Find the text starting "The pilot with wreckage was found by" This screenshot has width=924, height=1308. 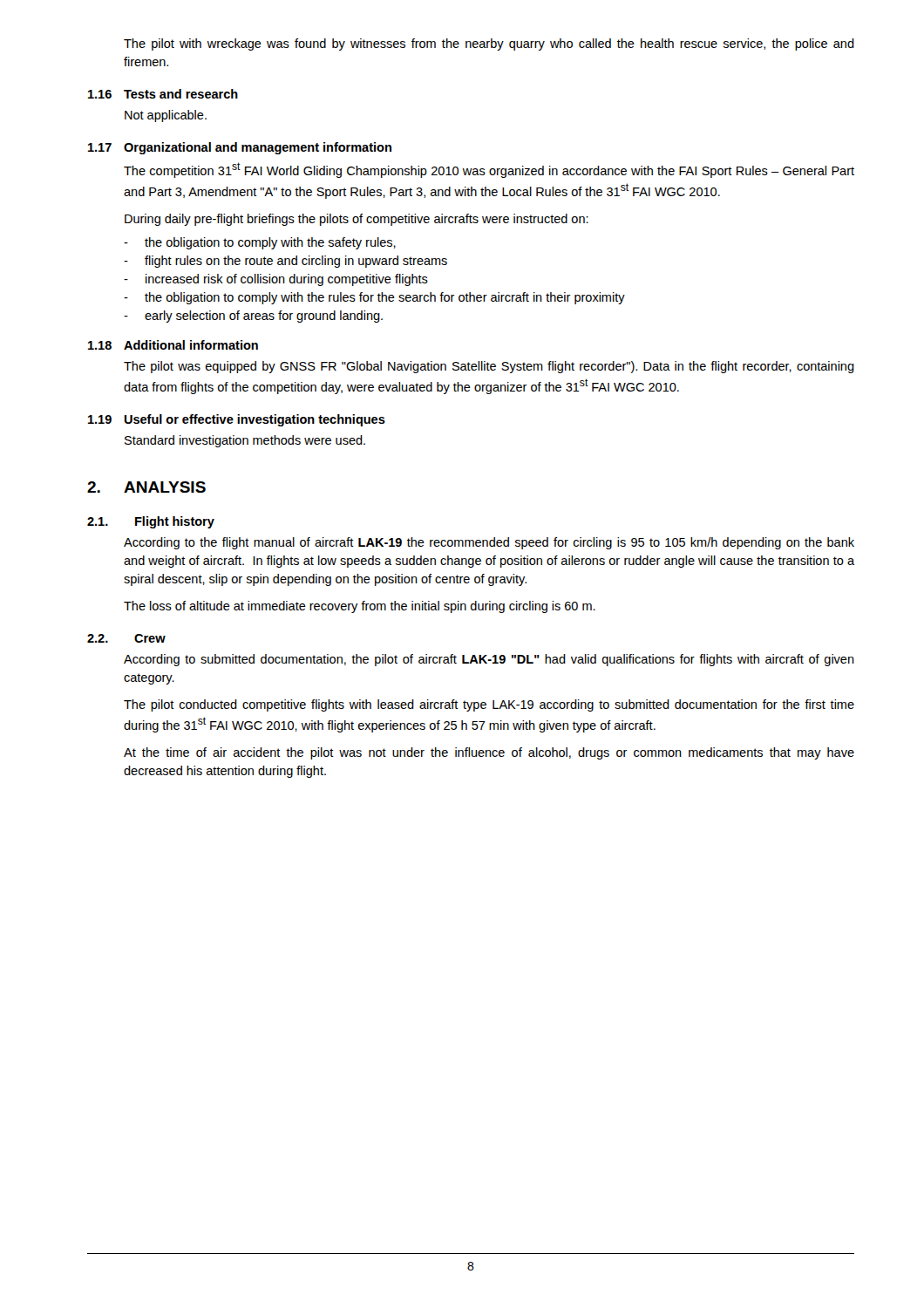click(489, 53)
